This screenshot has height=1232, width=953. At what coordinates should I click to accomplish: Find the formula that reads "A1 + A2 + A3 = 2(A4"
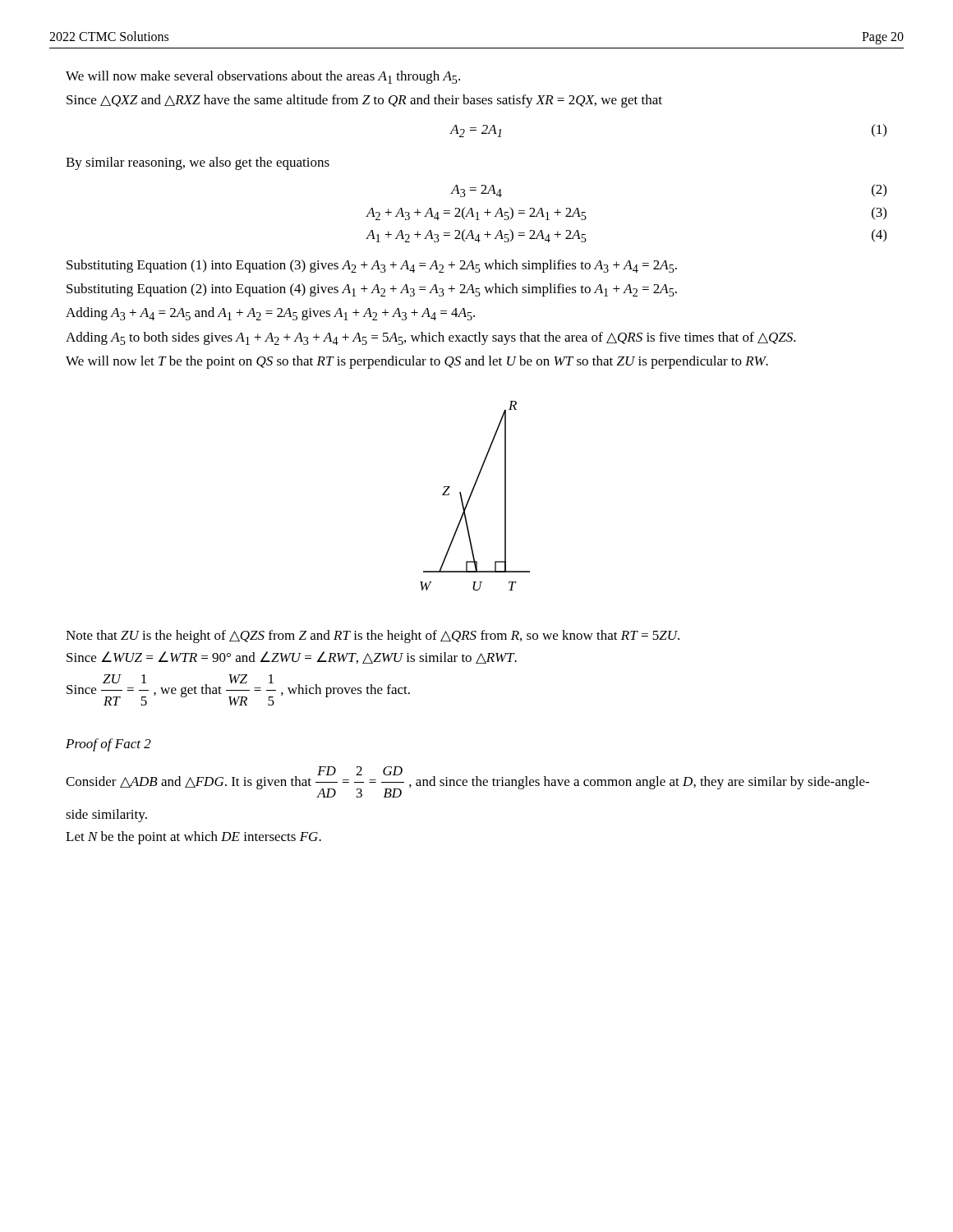point(471,235)
